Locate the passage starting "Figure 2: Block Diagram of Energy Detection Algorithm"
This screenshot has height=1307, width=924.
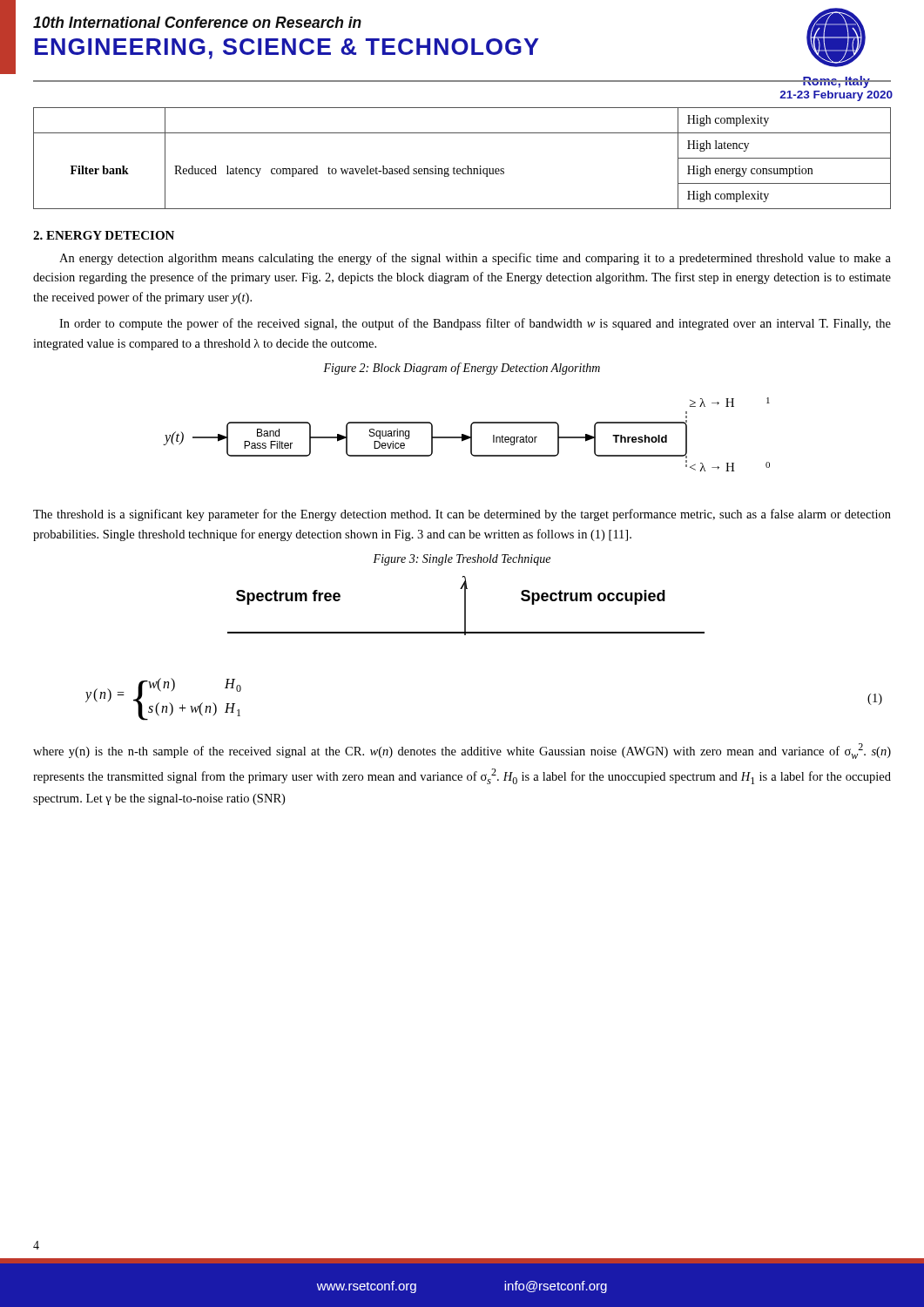[462, 368]
